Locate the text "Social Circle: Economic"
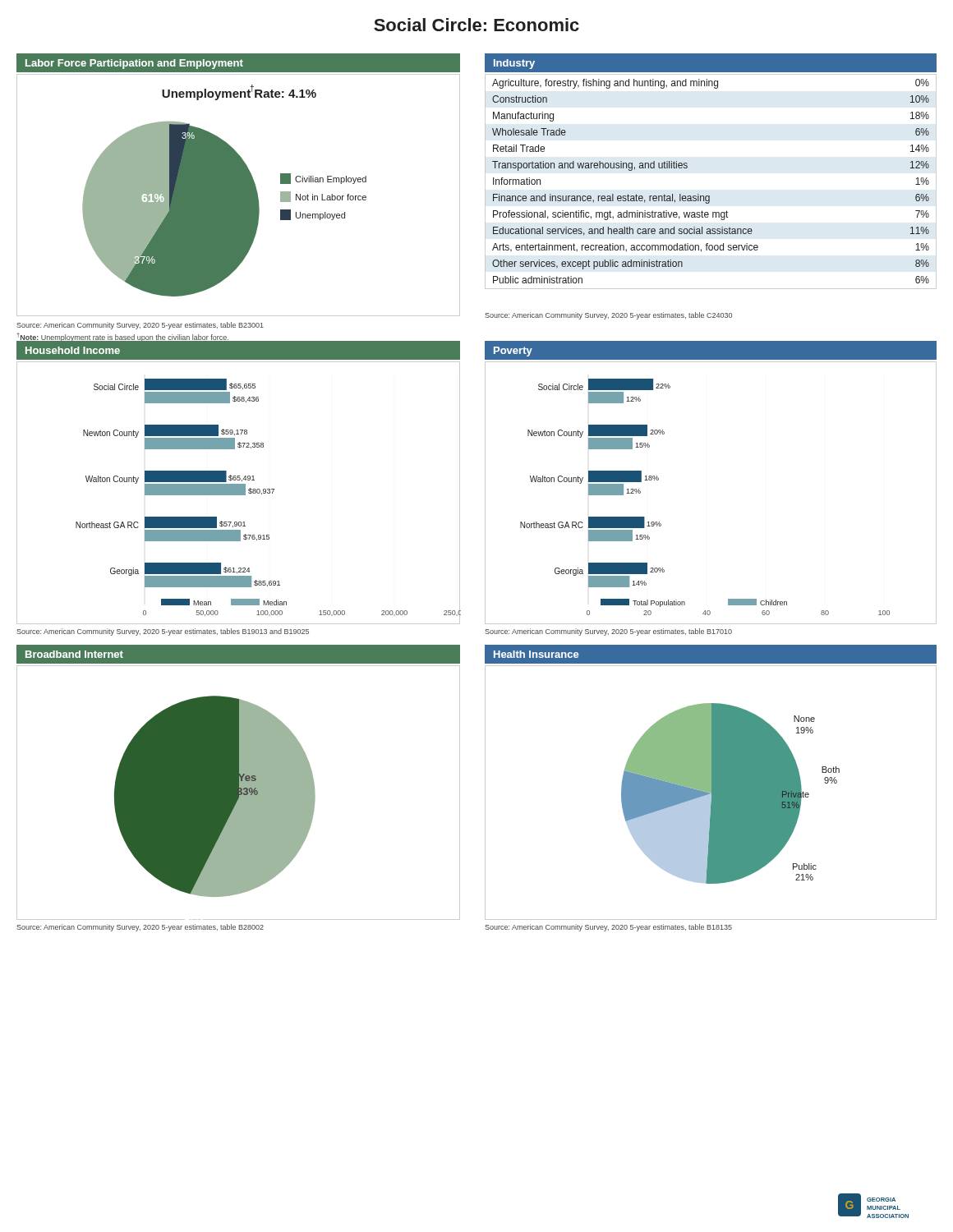The height and width of the screenshot is (1232, 953). pyautogui.click(x=476, y=25)
